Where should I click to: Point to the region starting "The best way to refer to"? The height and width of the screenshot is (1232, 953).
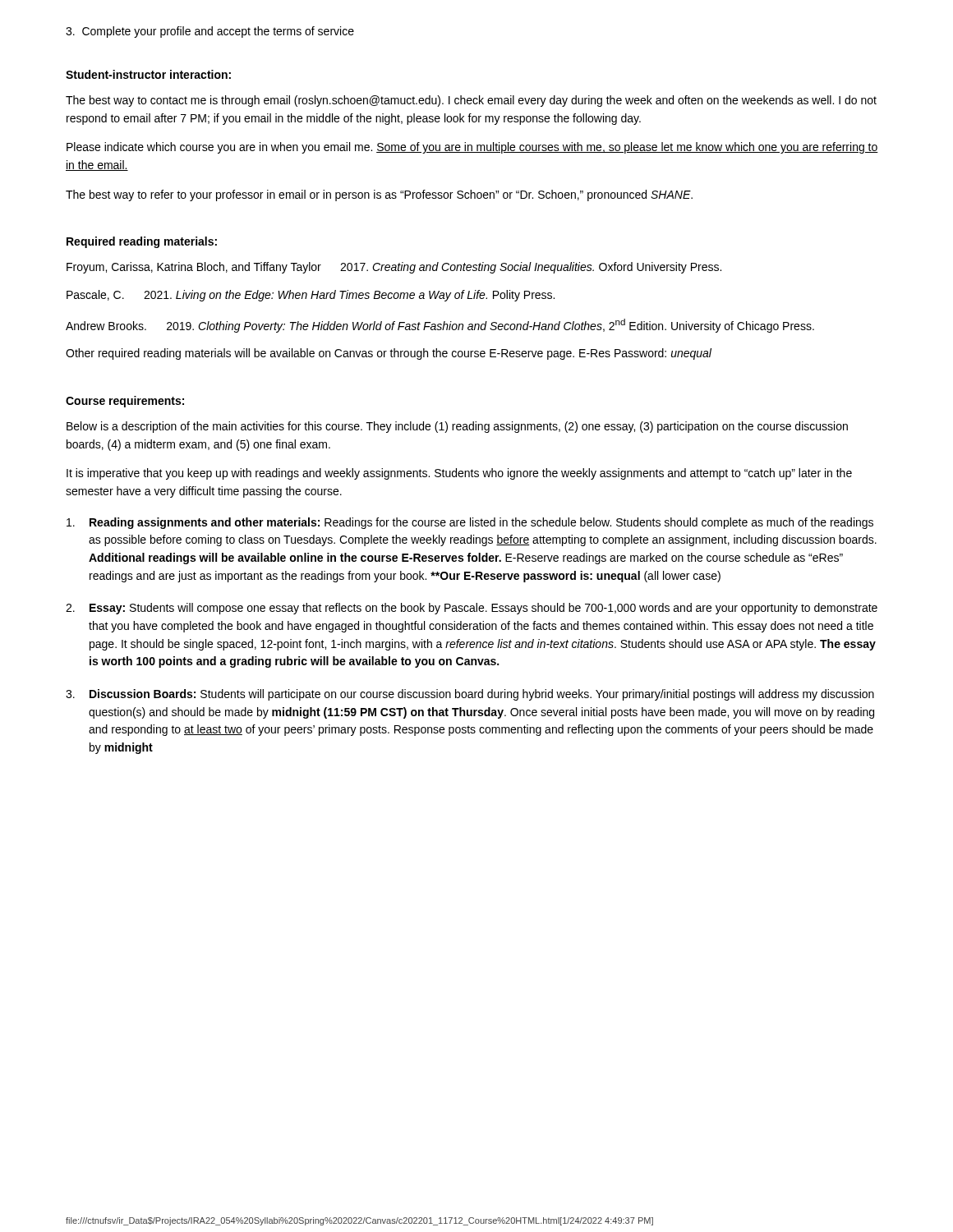pos(380,194)
